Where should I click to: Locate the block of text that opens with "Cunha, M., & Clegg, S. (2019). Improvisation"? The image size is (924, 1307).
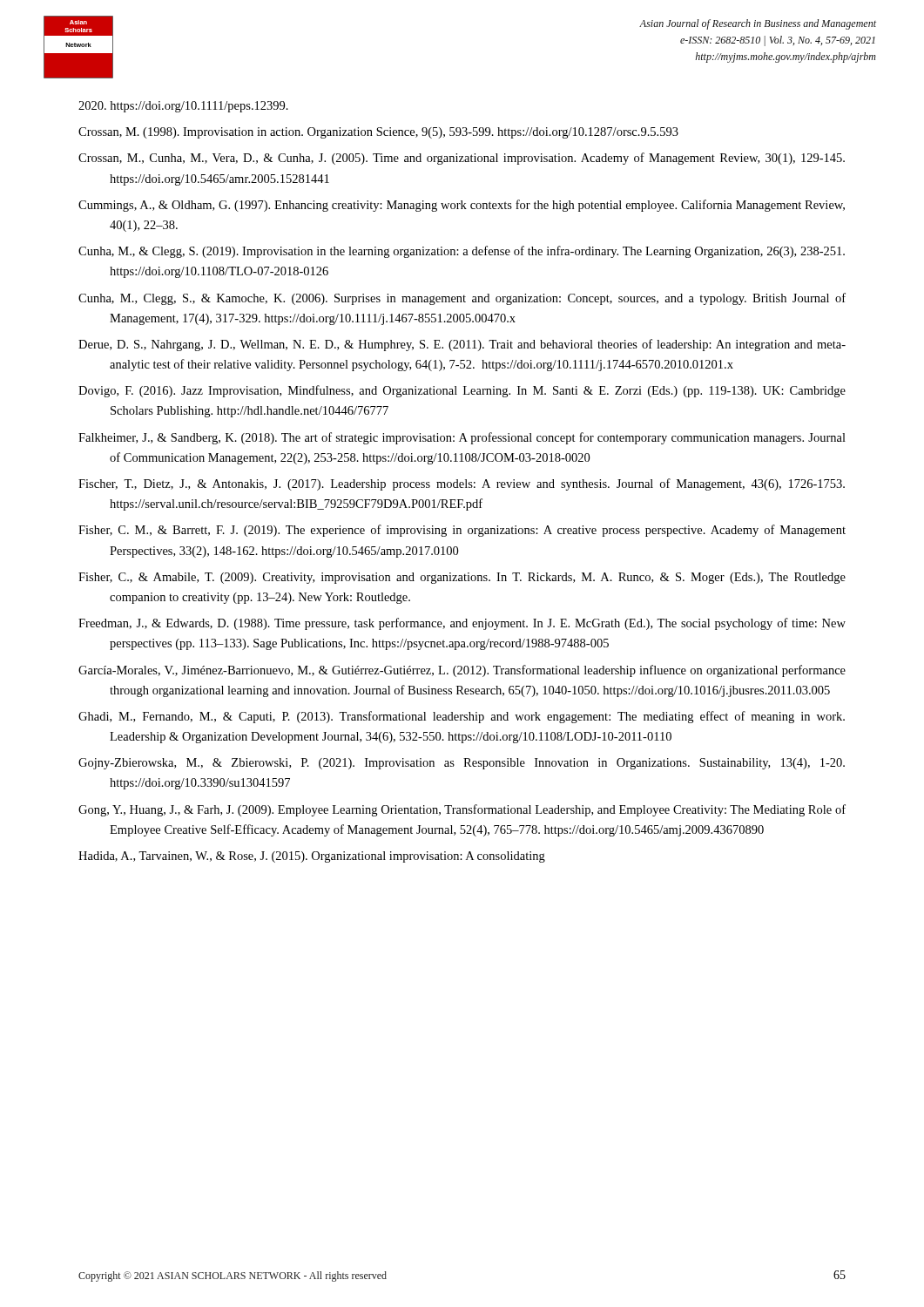(x=462, y=261)
